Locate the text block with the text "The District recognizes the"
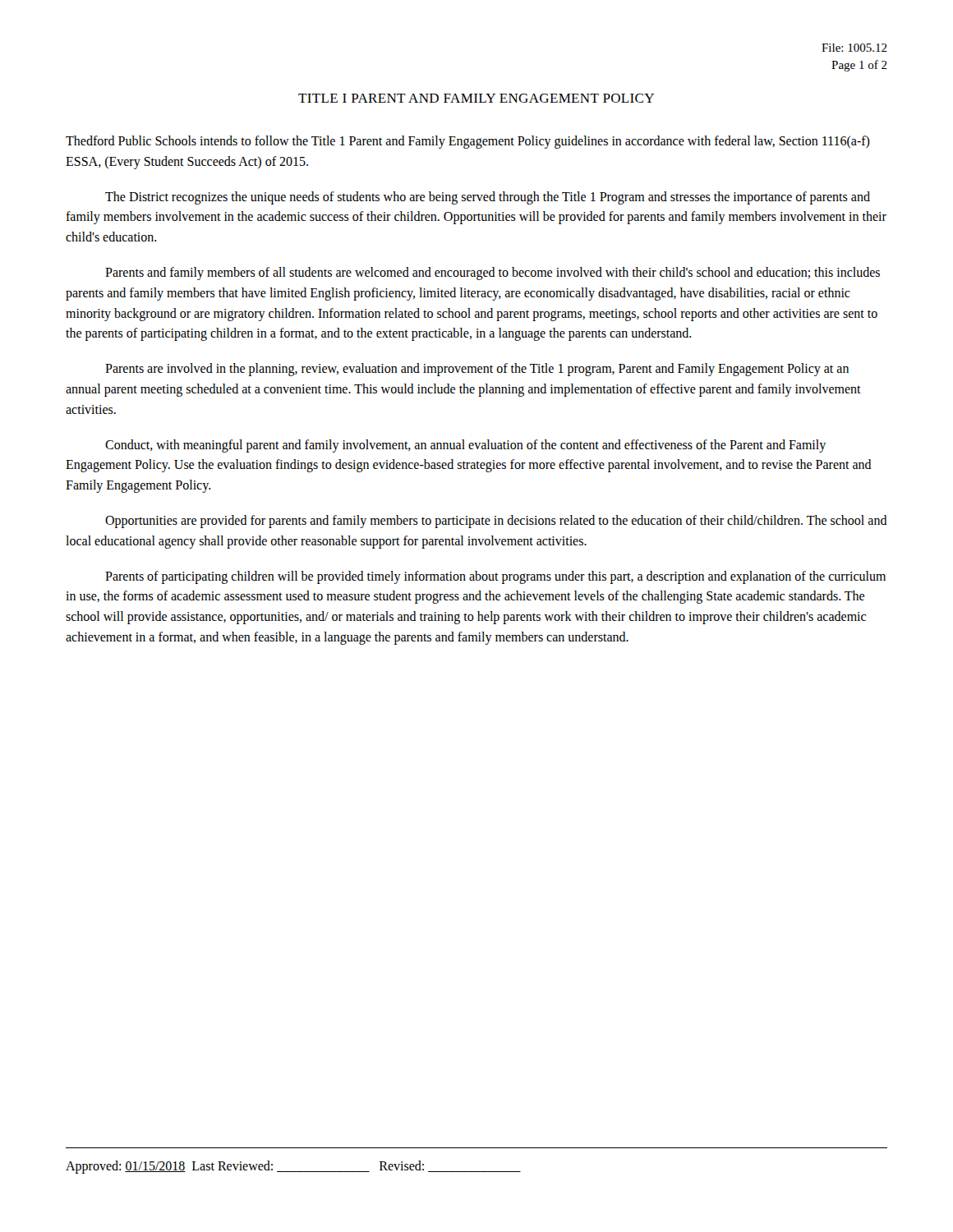953x1232 pixels. 476,217
